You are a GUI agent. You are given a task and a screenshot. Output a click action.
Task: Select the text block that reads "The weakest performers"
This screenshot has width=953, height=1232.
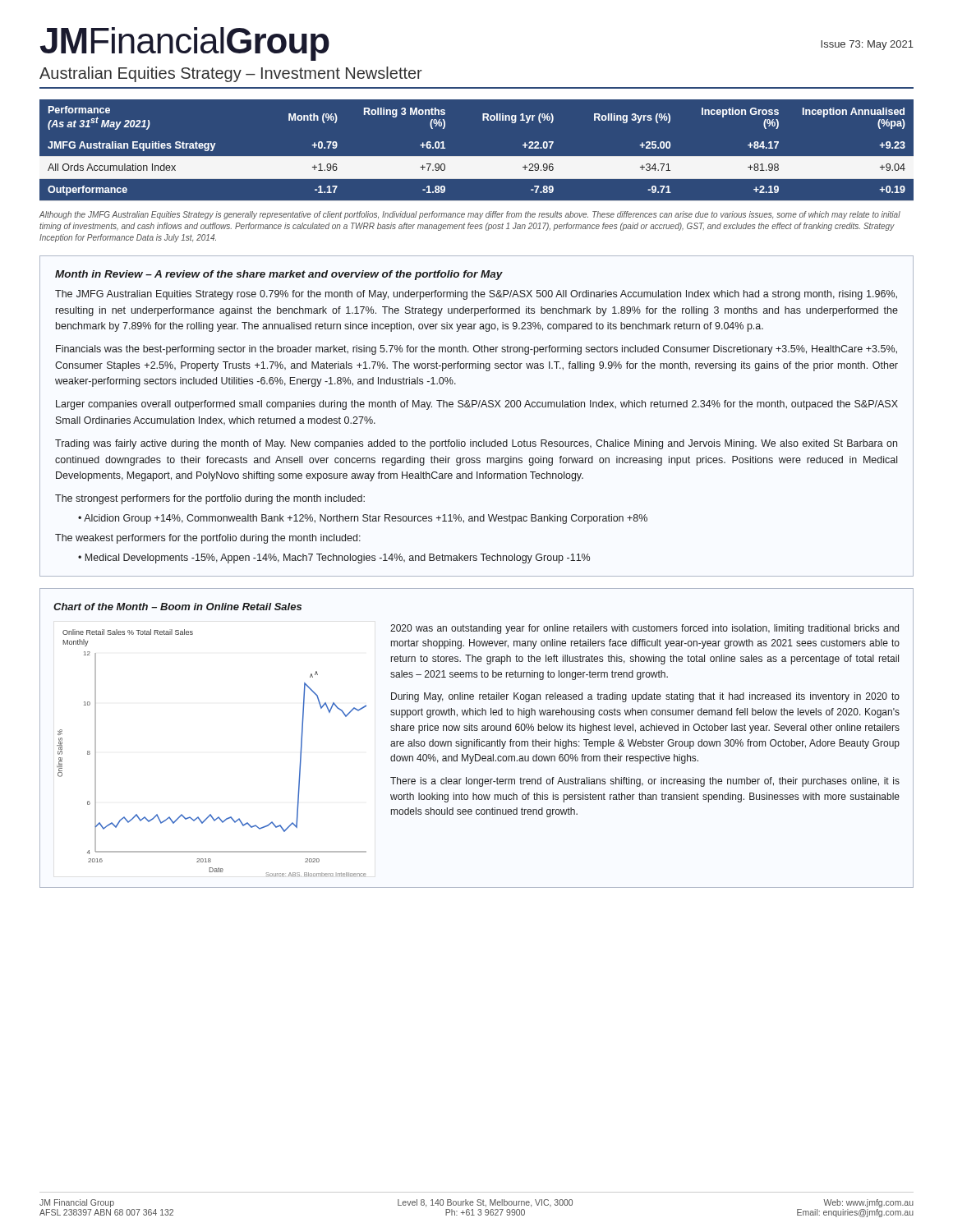click(x=208, y=539)
